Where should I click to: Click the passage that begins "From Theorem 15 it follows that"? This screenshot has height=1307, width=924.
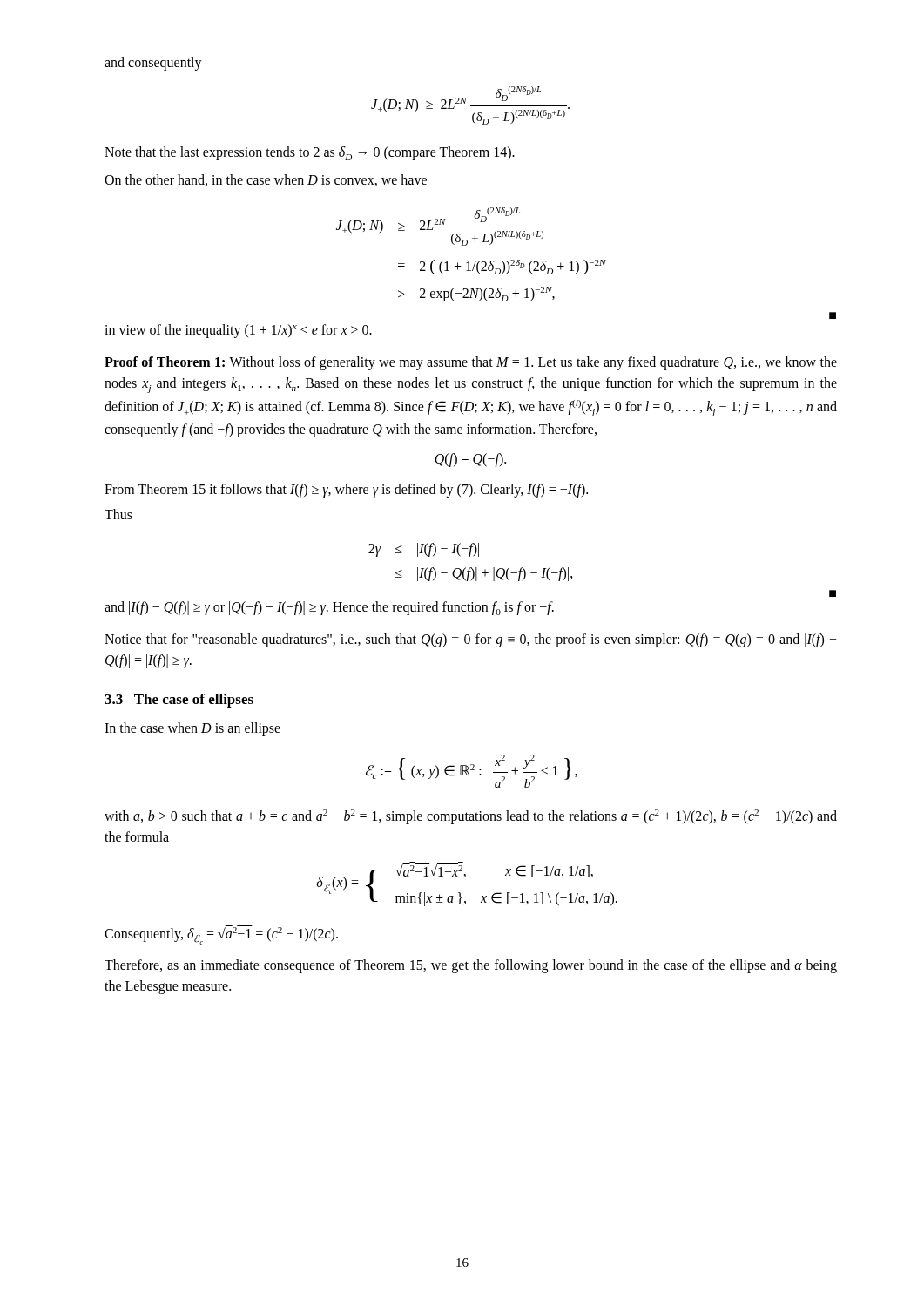tap(347, 489)
